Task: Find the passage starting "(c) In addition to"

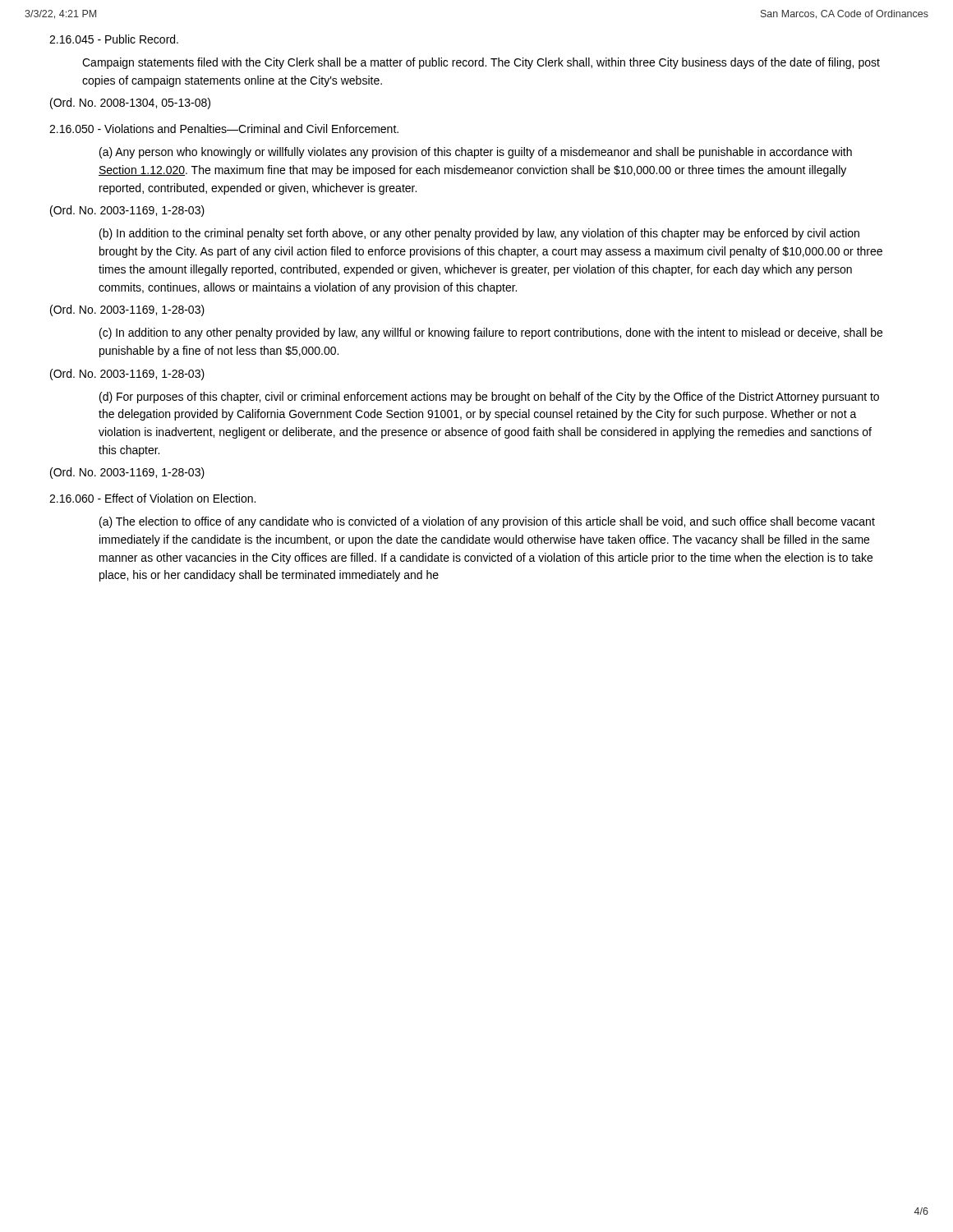Action: (x=491, y=342)
